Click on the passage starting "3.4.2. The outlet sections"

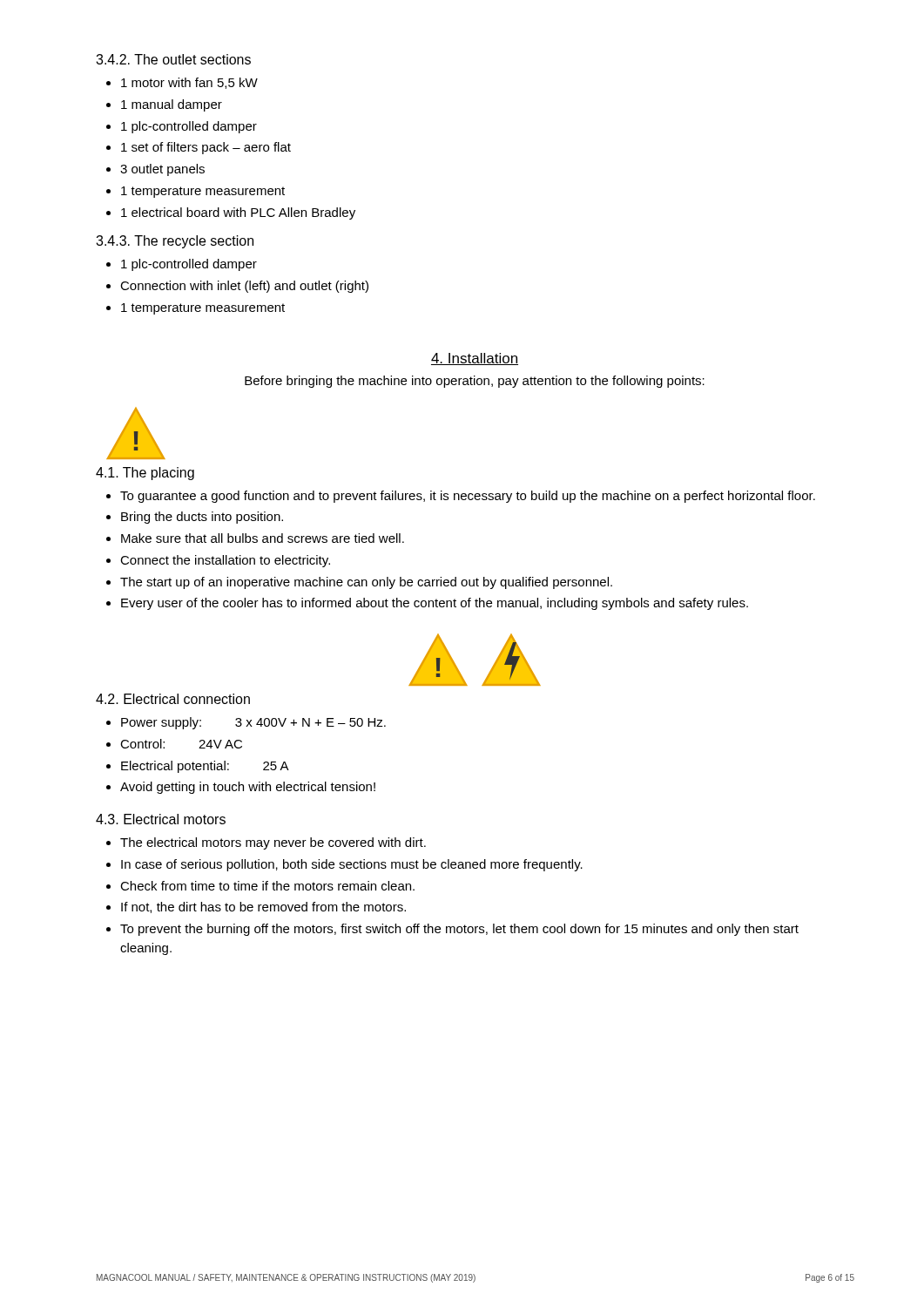174,60
